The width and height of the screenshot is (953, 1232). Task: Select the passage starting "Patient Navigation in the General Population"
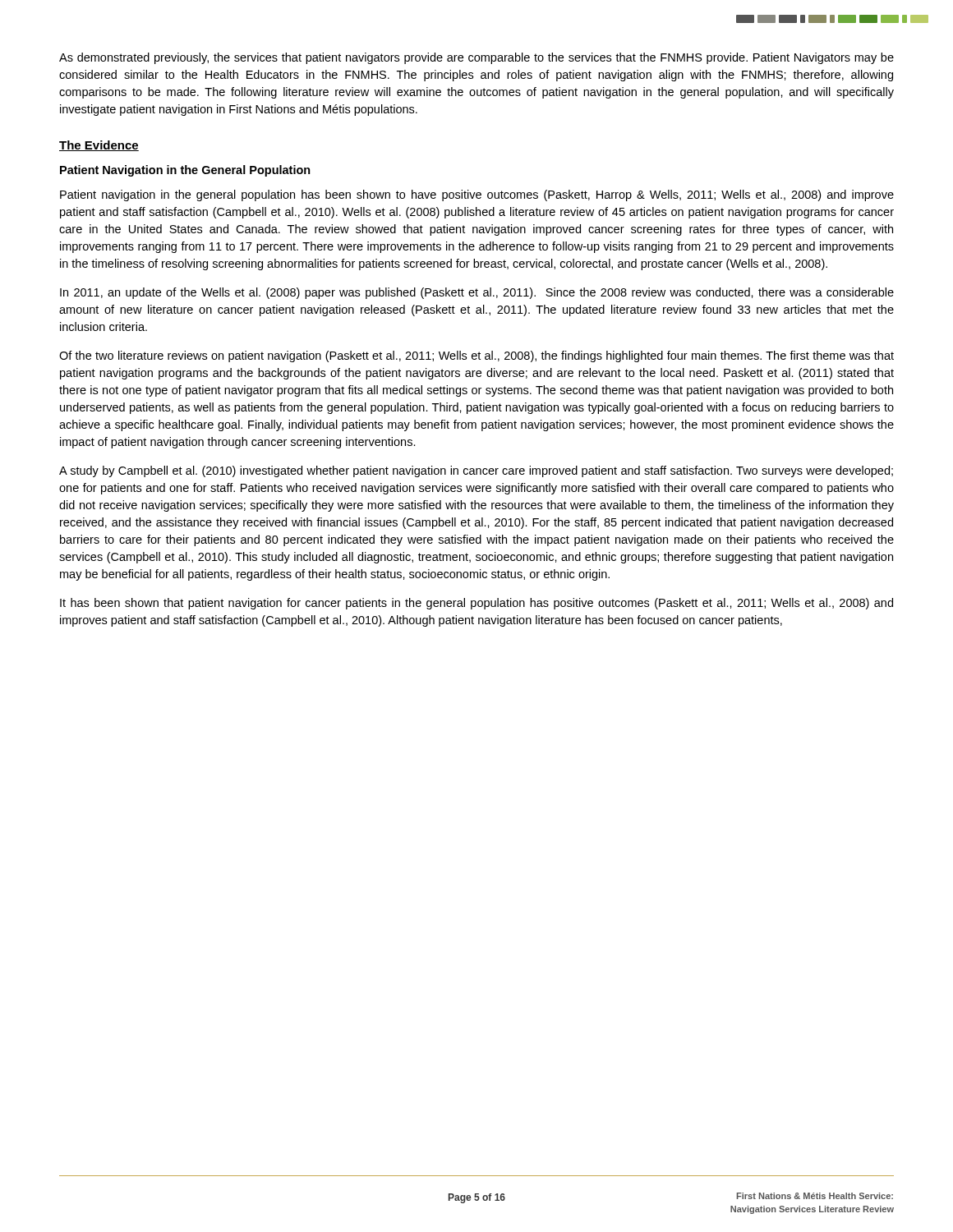(185, 170)
